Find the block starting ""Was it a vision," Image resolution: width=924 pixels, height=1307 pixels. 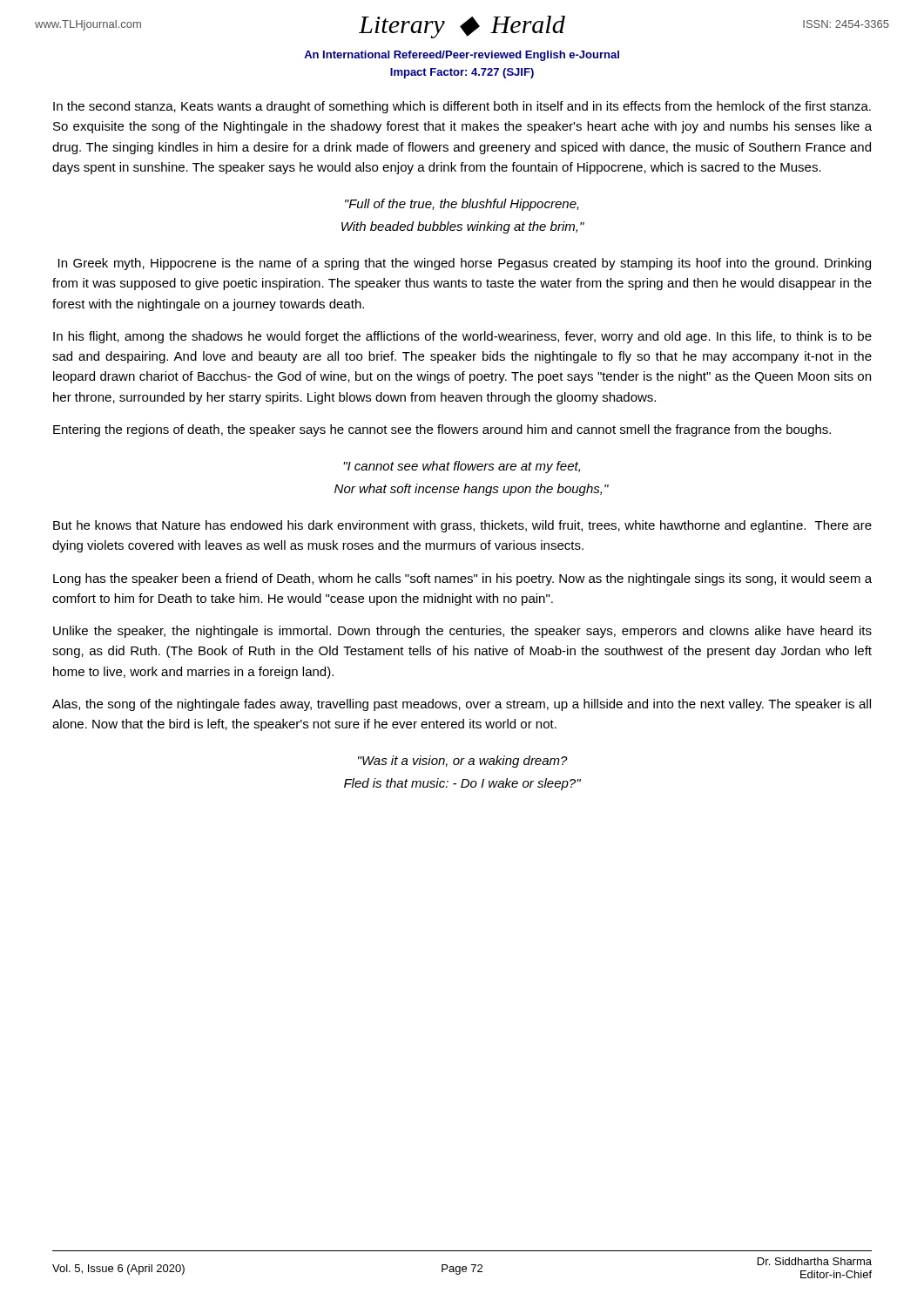pos(462,772)
